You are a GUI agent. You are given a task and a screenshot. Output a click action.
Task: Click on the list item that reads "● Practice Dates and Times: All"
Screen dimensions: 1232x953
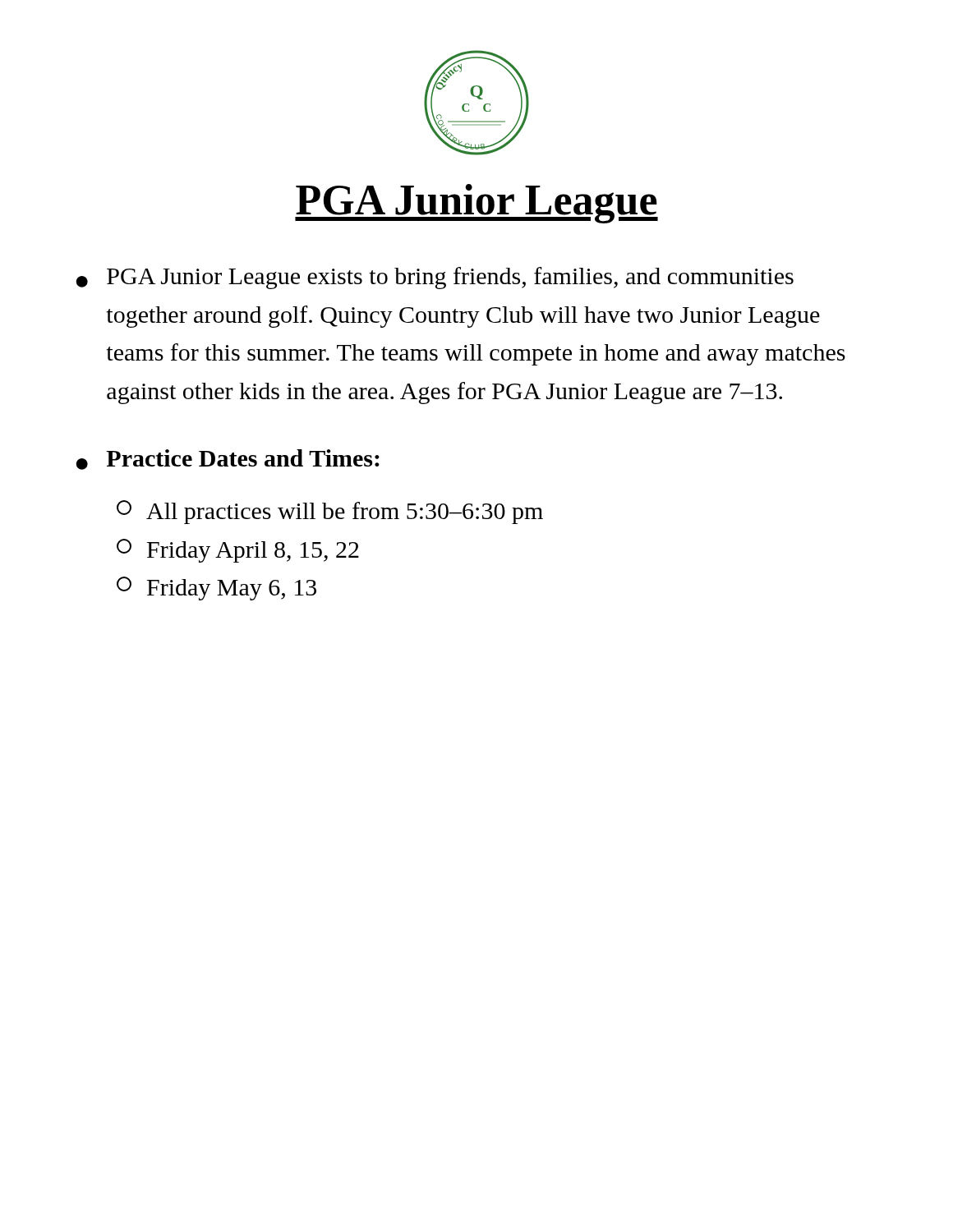point(309,523)
